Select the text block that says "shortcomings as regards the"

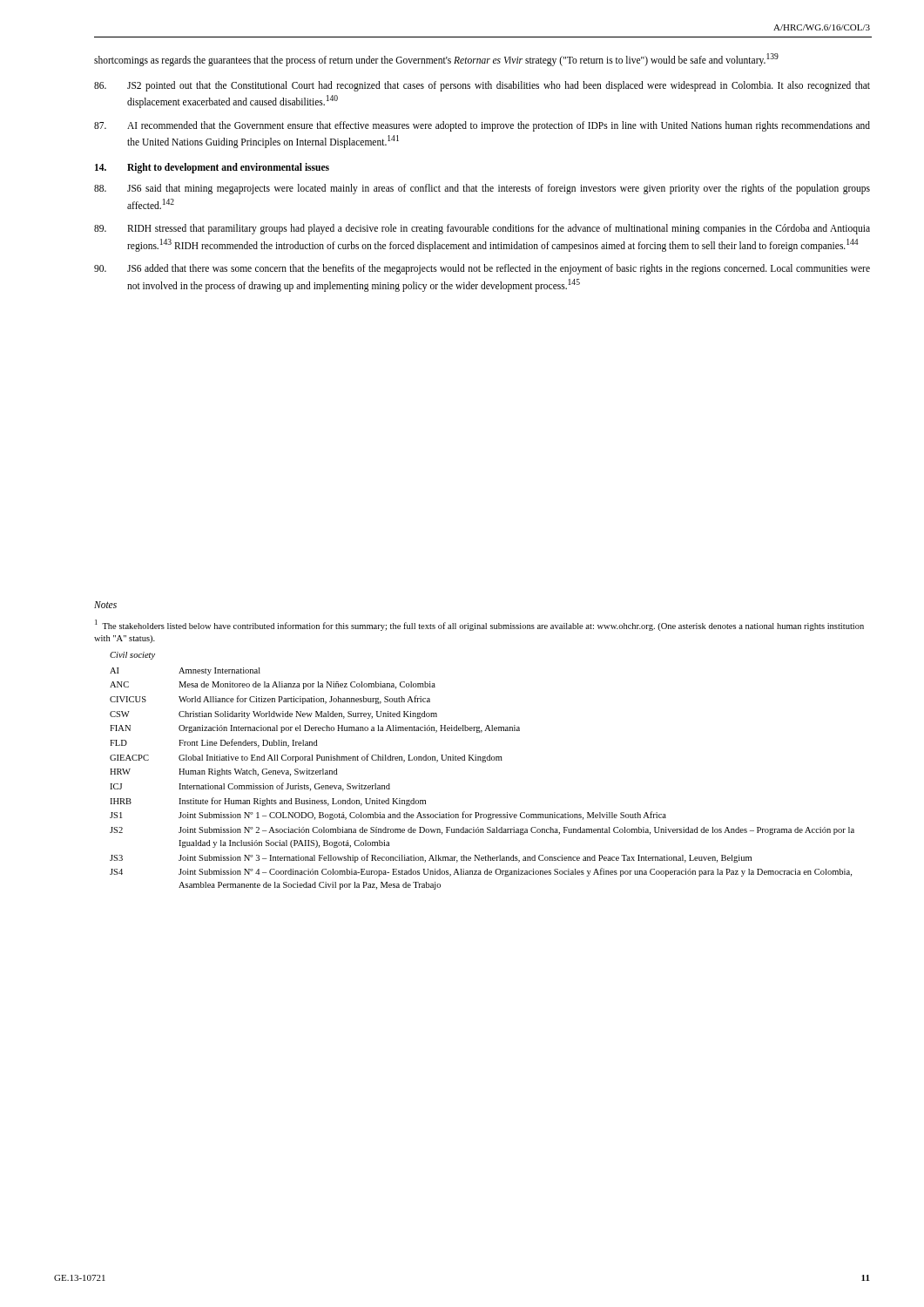[436, 58]
